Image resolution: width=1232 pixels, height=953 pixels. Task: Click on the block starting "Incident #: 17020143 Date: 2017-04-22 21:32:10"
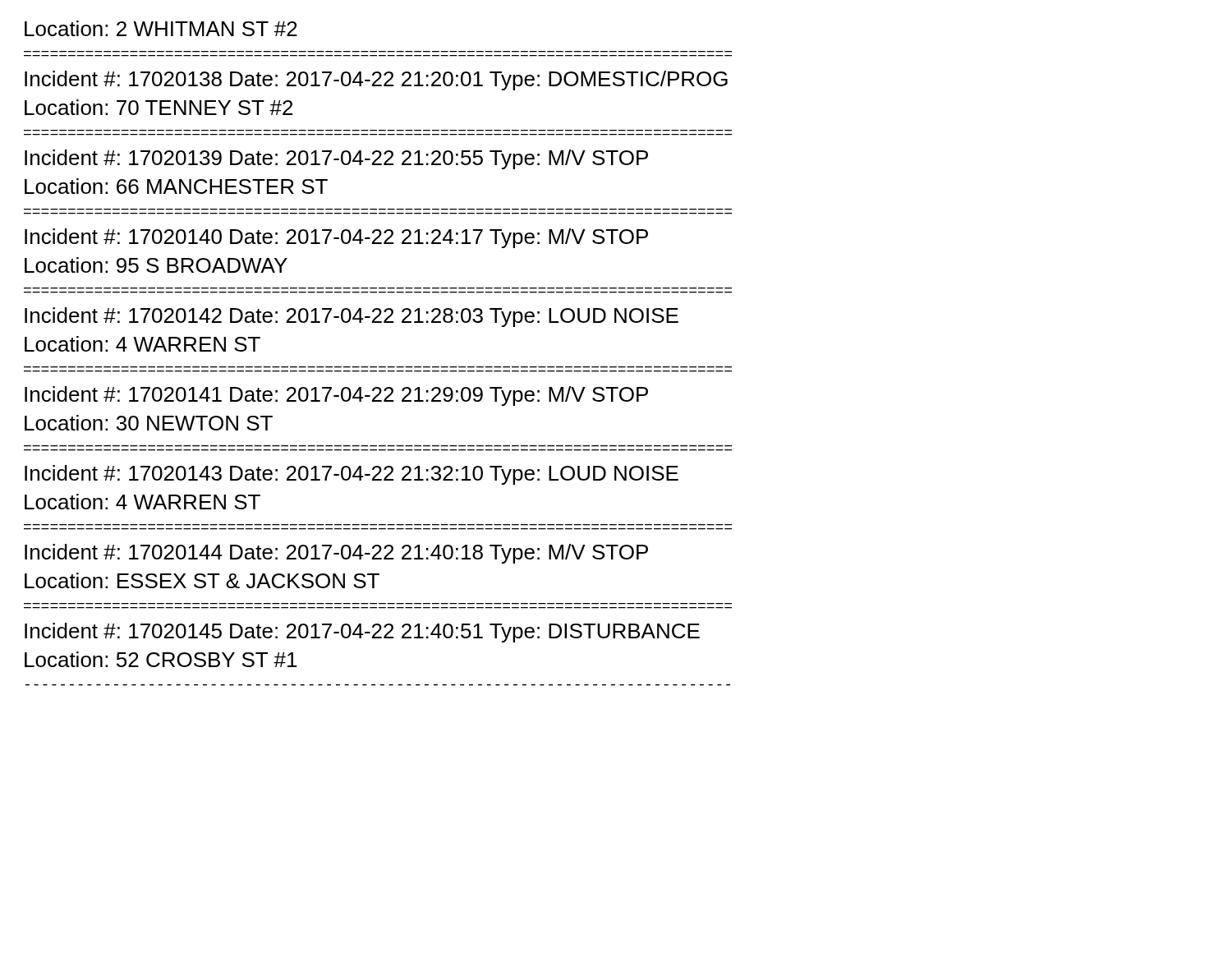616,488
